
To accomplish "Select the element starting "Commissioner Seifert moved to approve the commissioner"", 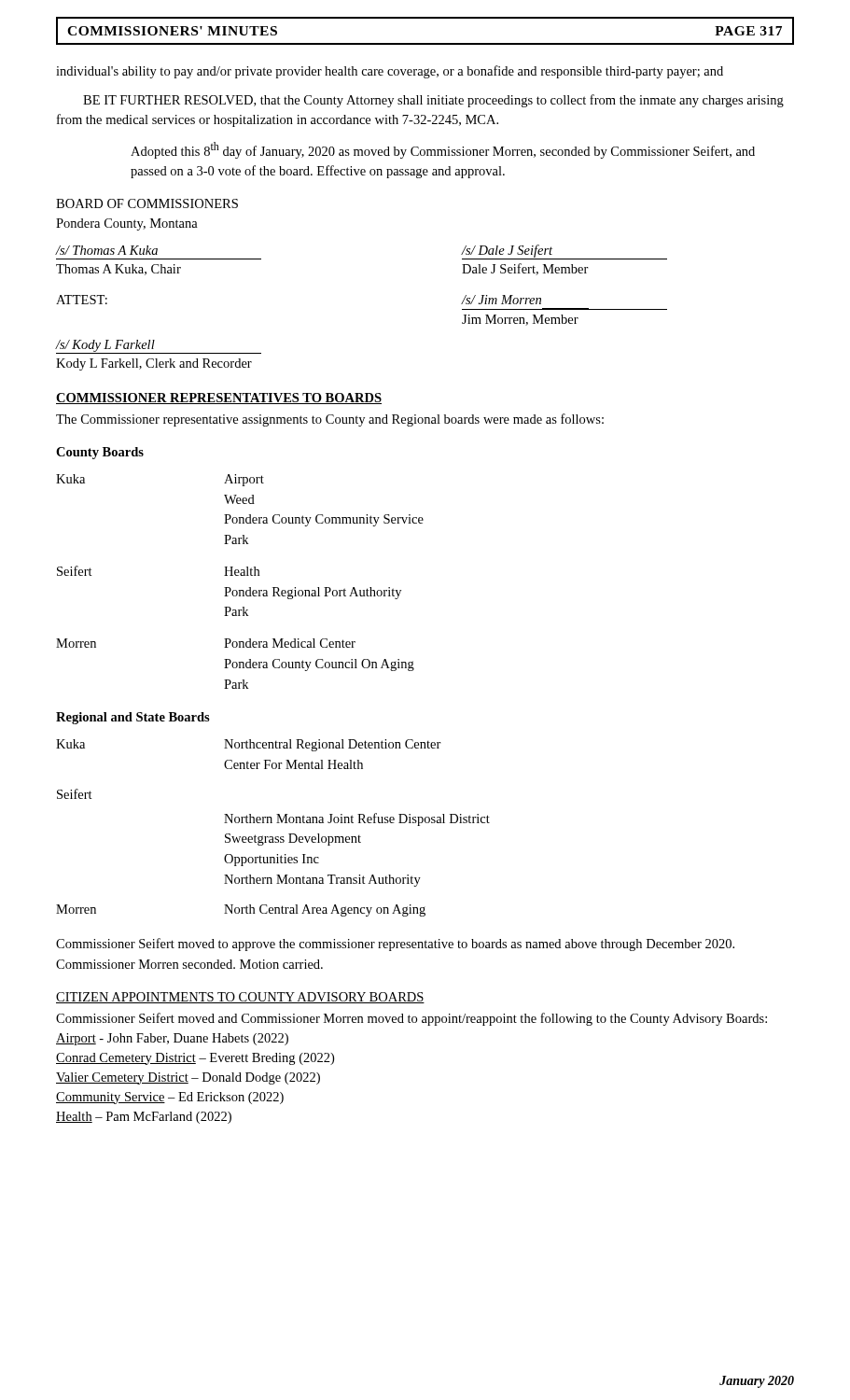I will [x=396, y=954].
